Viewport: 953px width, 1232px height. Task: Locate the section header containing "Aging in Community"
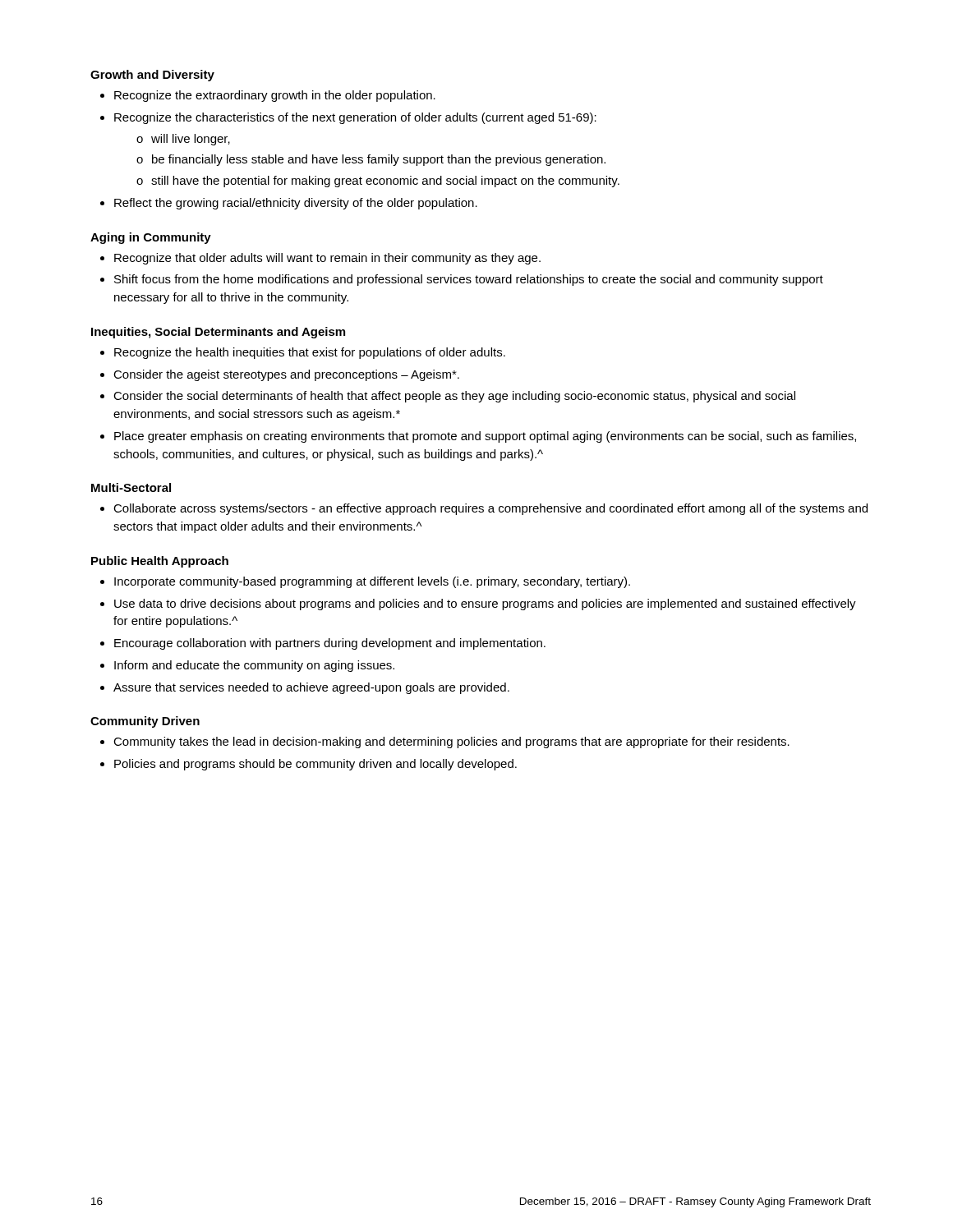151,237
